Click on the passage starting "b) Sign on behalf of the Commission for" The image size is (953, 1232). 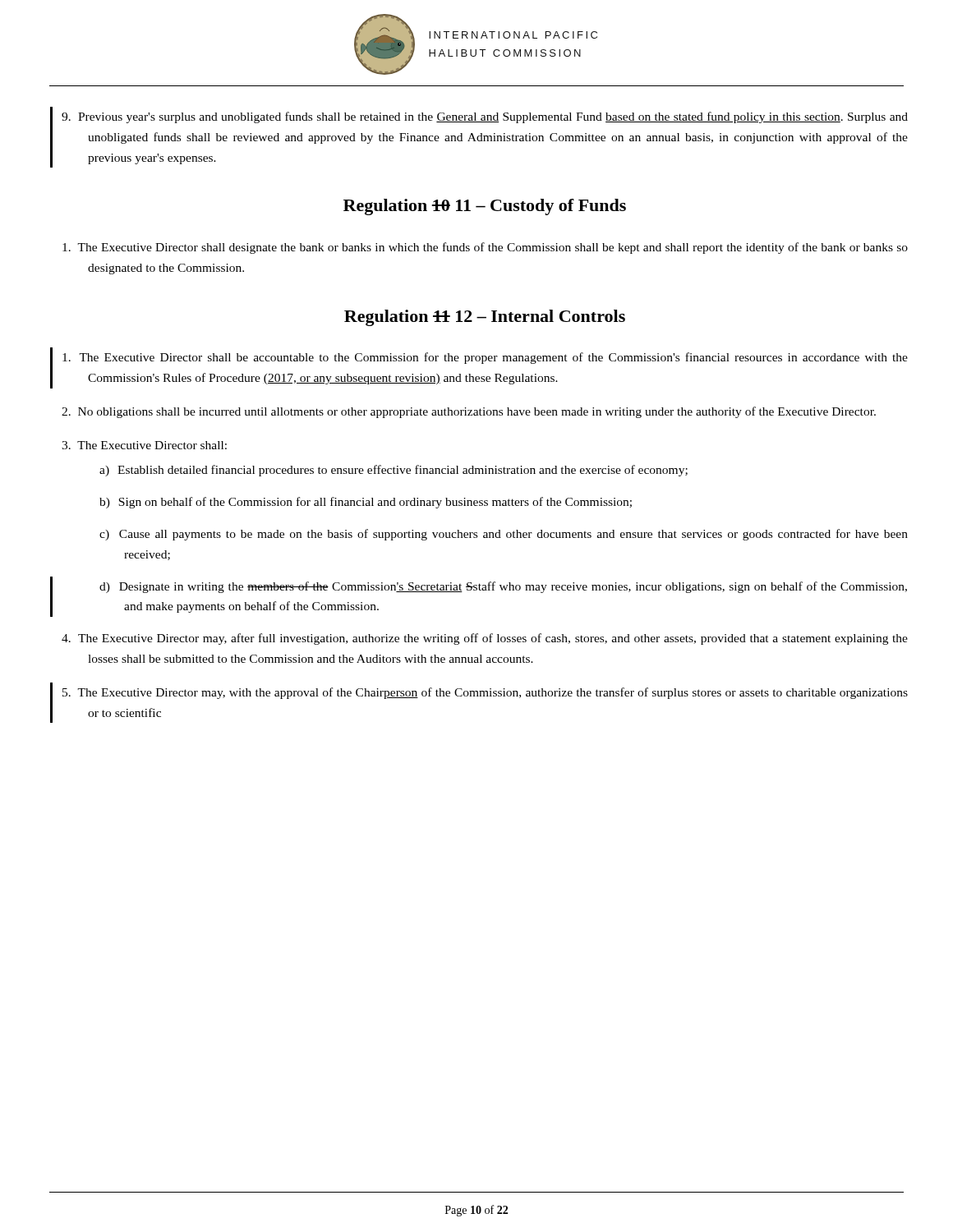[504, 502]
